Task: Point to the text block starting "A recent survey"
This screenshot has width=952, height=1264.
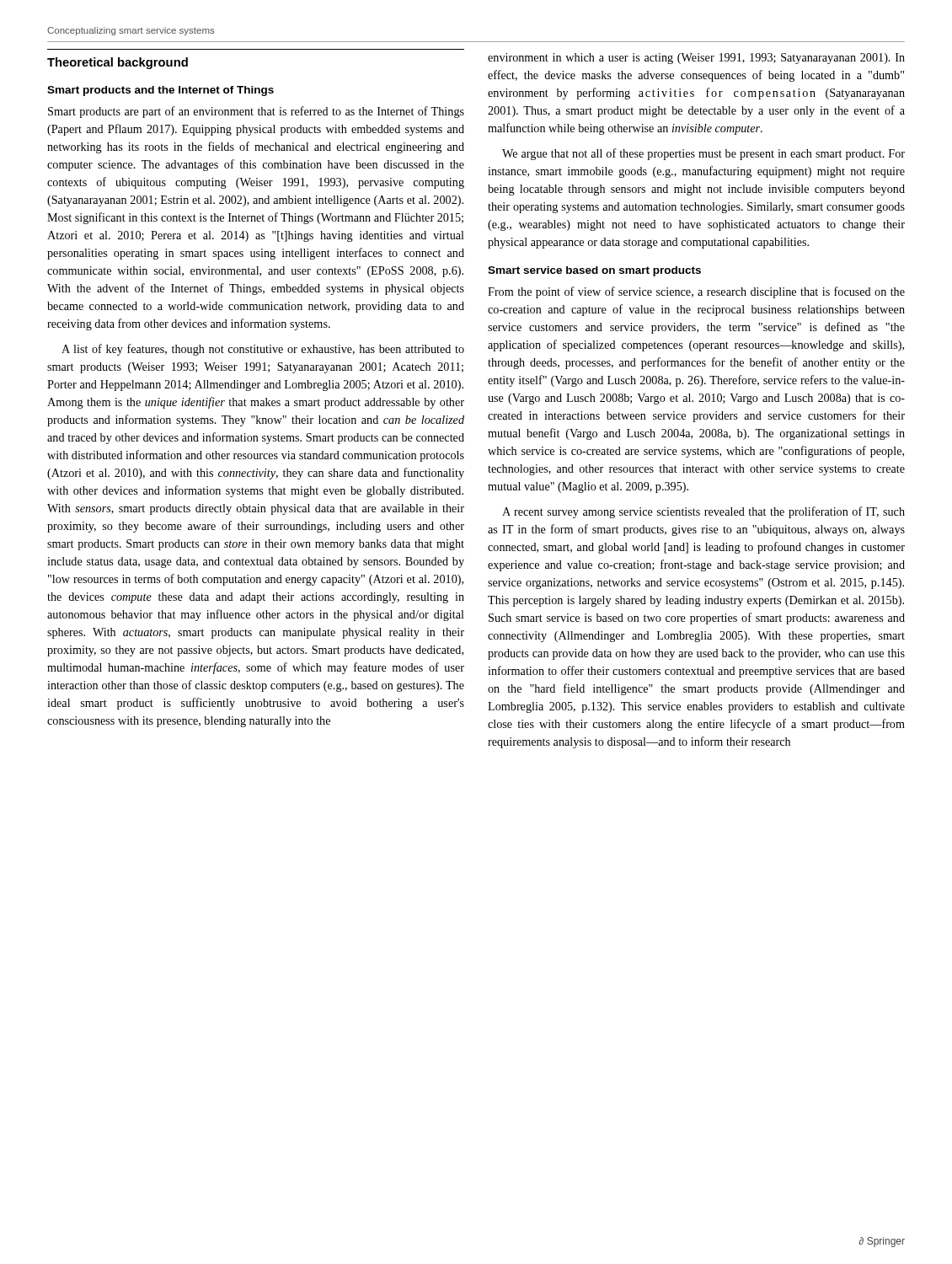Action: coord(696,627)
